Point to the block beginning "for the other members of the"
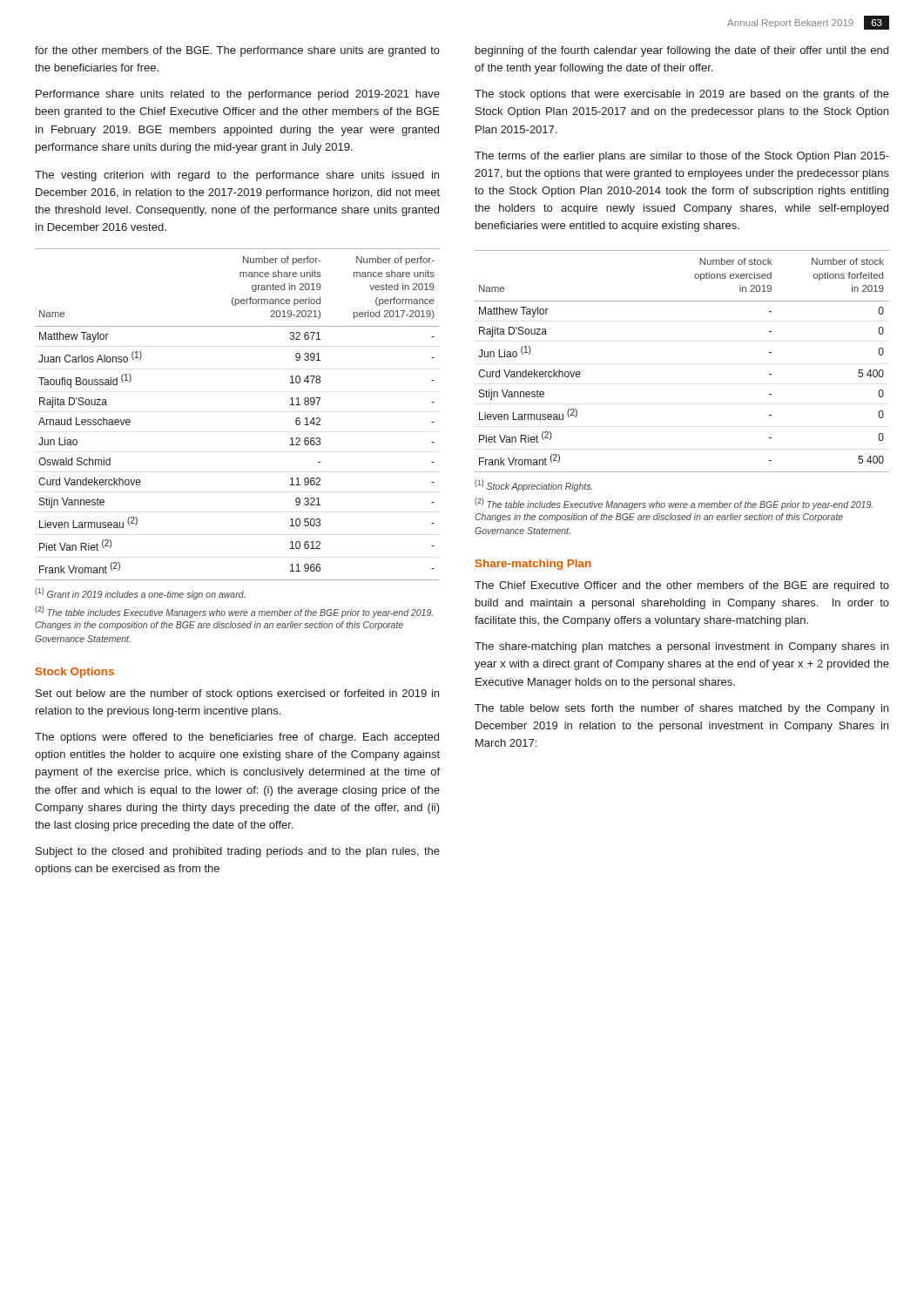Screen dimensions: 1307x924 click(237, 59)
